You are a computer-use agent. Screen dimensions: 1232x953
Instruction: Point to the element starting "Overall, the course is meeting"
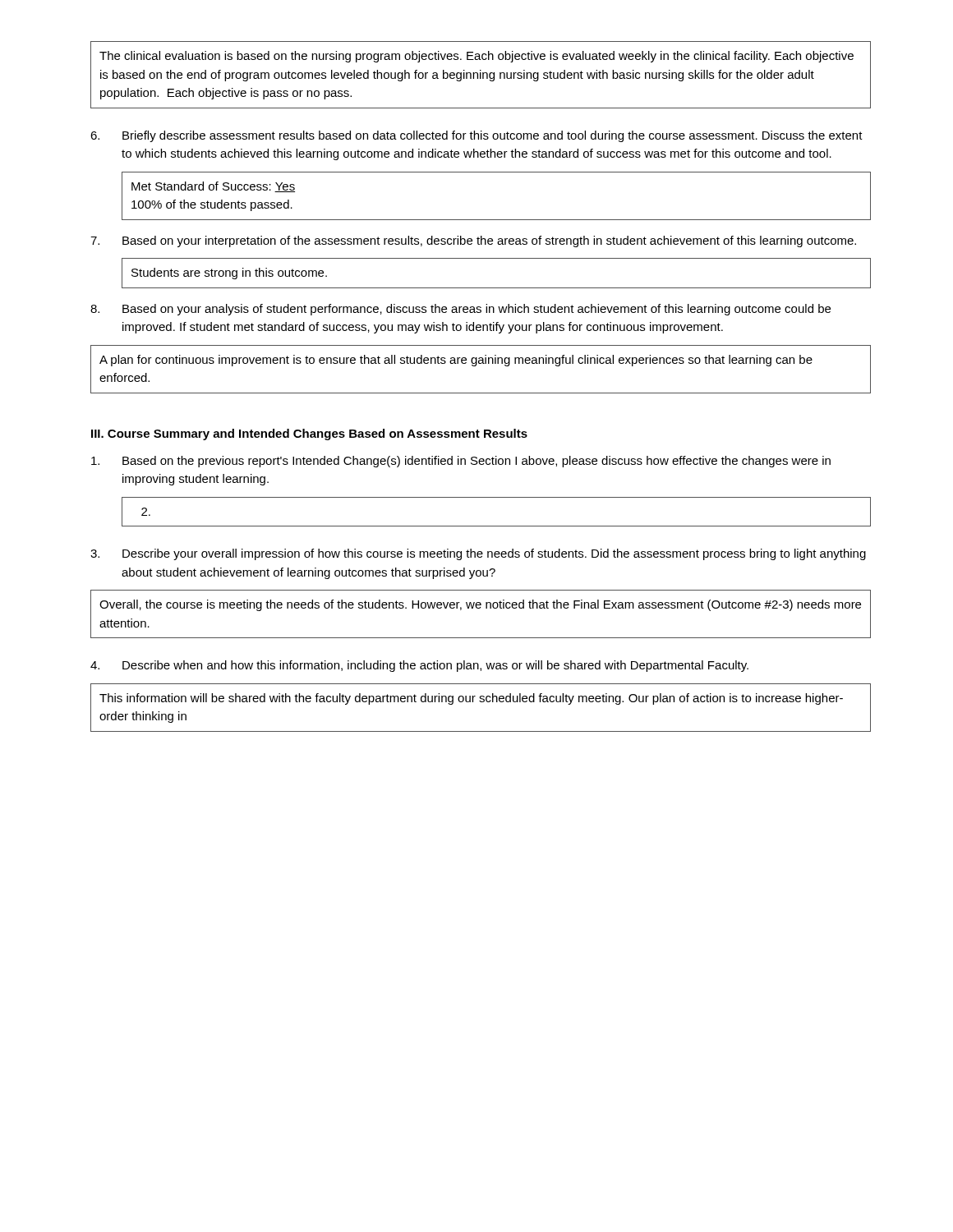pyautogui.click(x=481, y=613)
